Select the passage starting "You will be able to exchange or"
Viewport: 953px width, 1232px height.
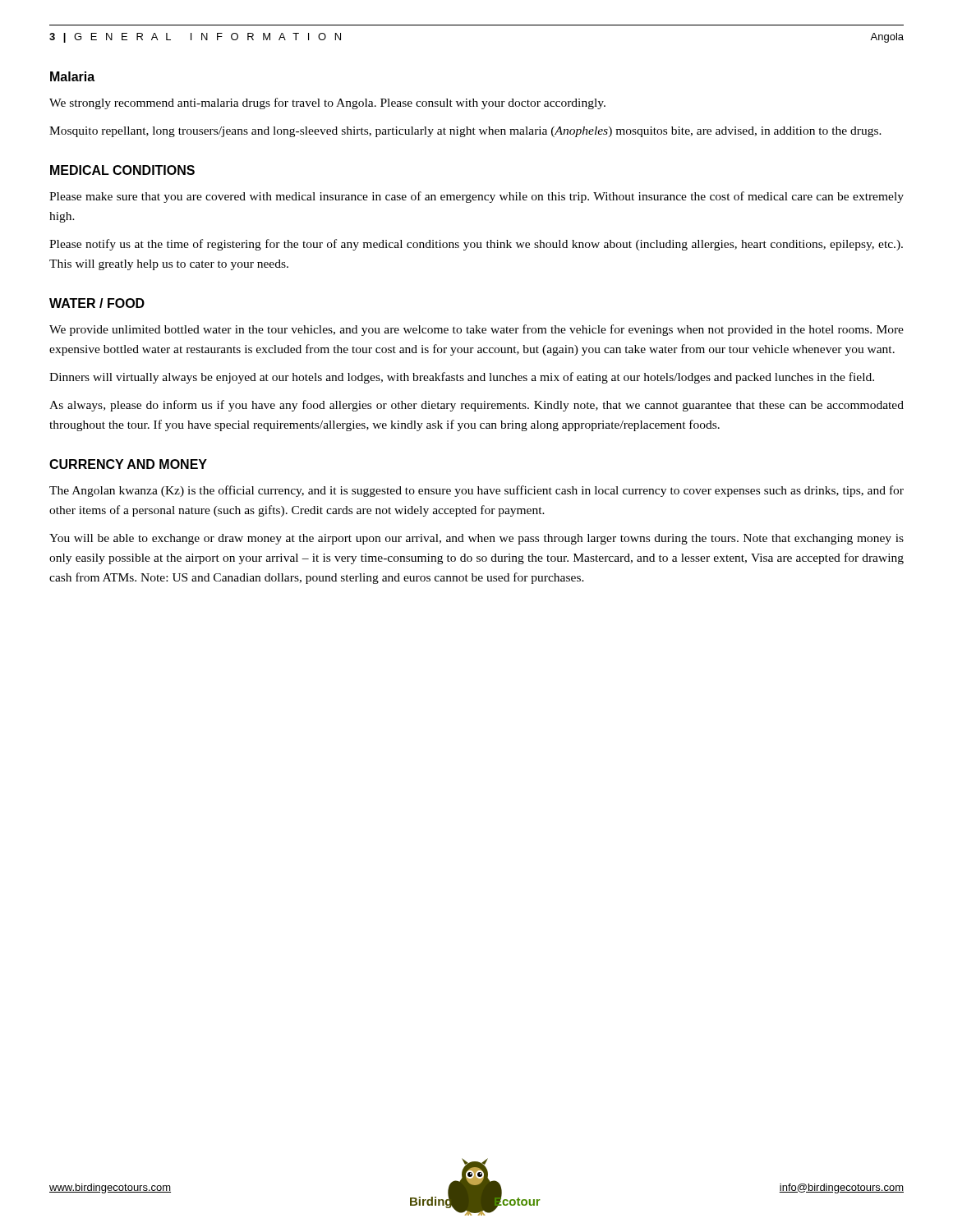(x=476, y=557)
